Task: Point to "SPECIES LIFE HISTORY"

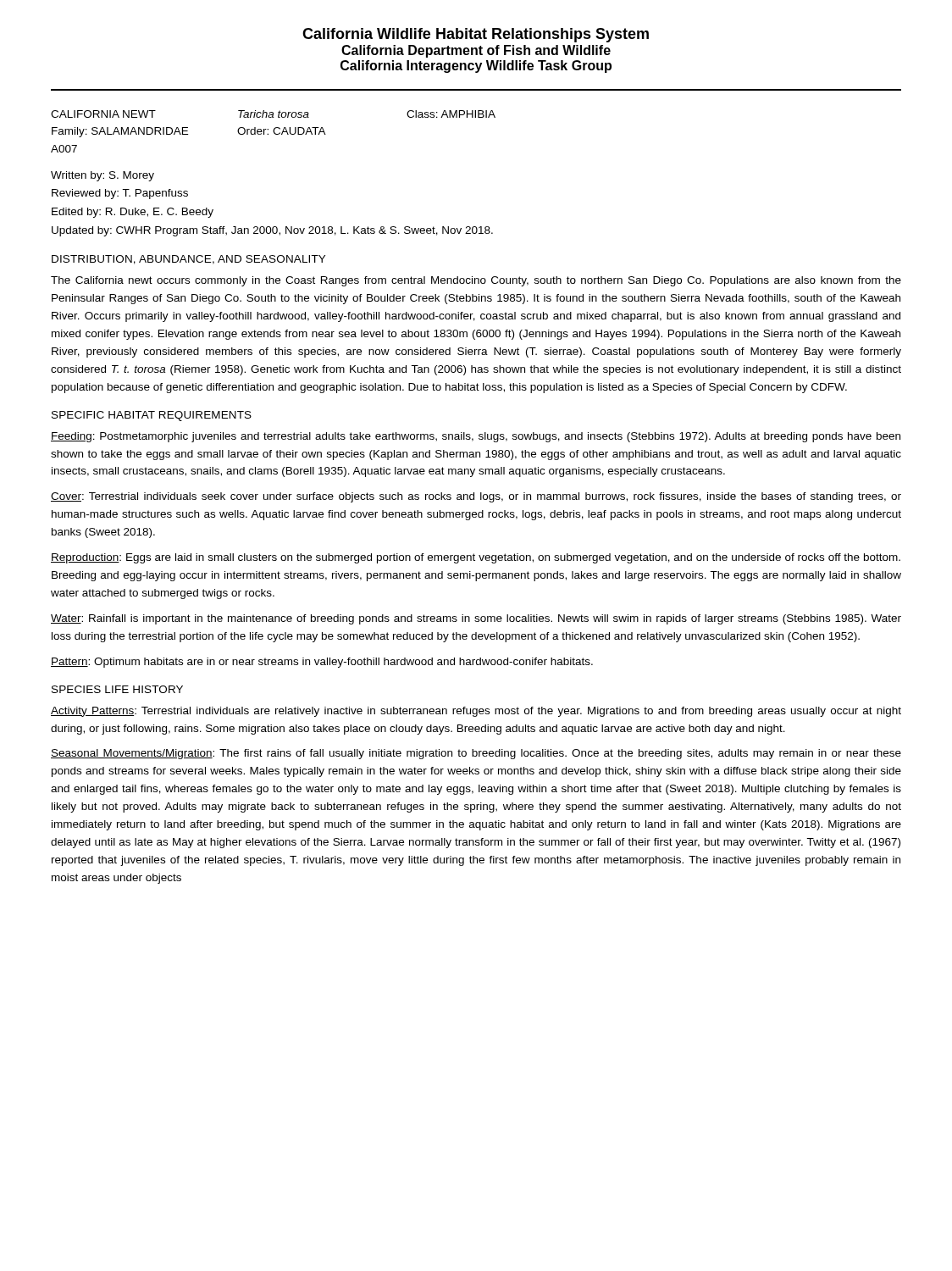Action: [117, 689]
